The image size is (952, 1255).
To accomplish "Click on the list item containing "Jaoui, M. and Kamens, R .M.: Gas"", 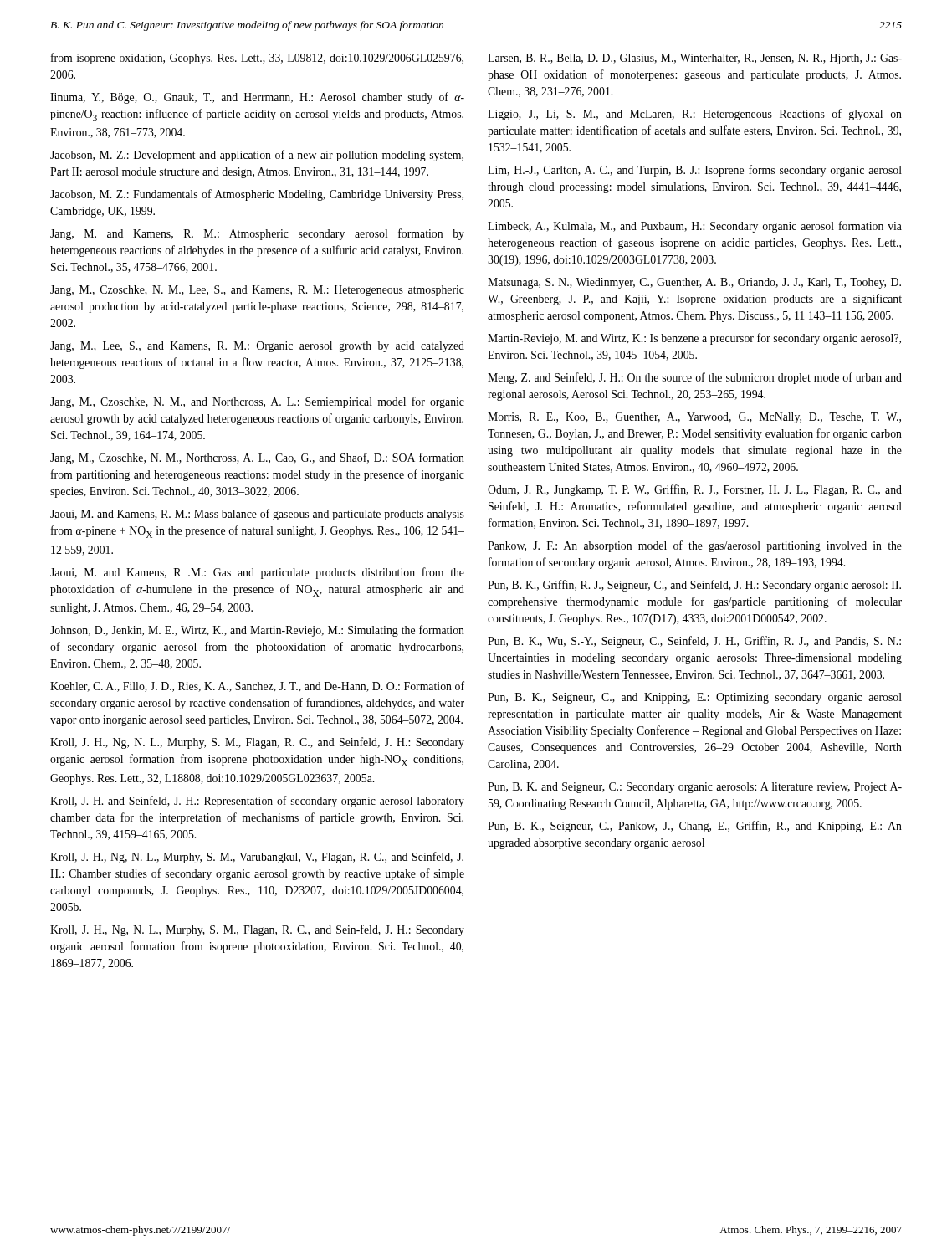I will (257, 590).
